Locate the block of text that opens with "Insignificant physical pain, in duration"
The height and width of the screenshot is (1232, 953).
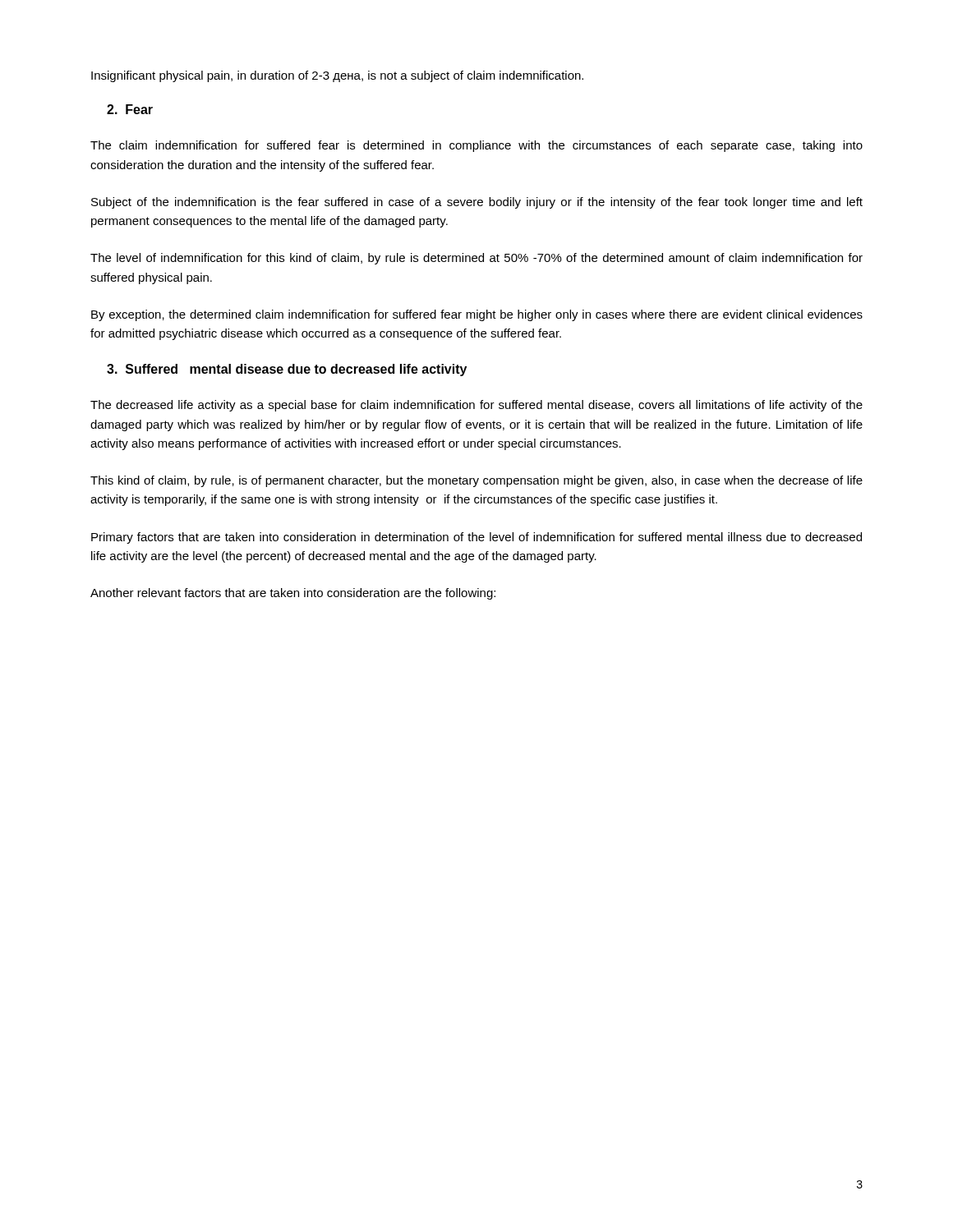[x=337, y=75]
